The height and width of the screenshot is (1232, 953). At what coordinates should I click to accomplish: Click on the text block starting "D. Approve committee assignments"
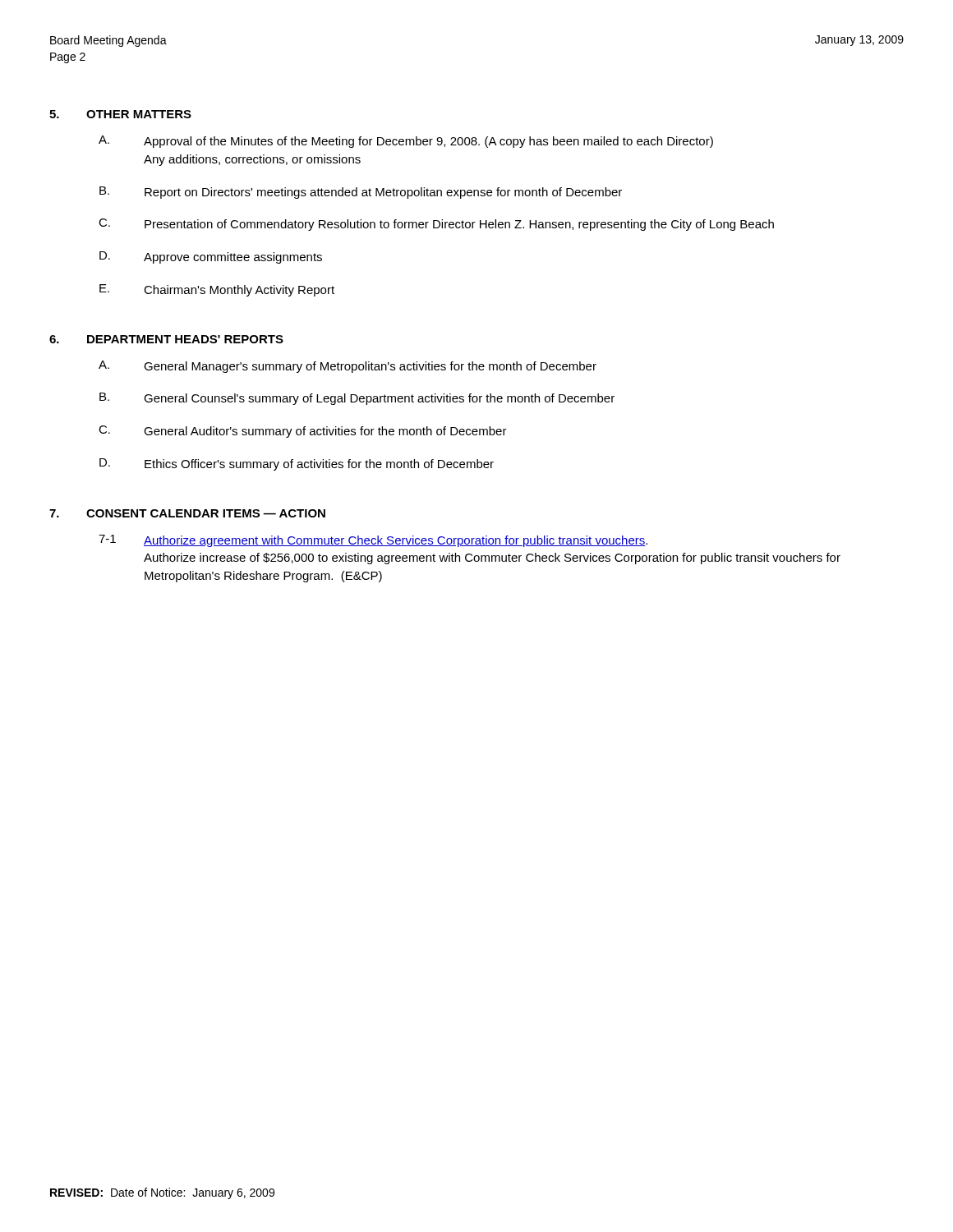(211, 257)
